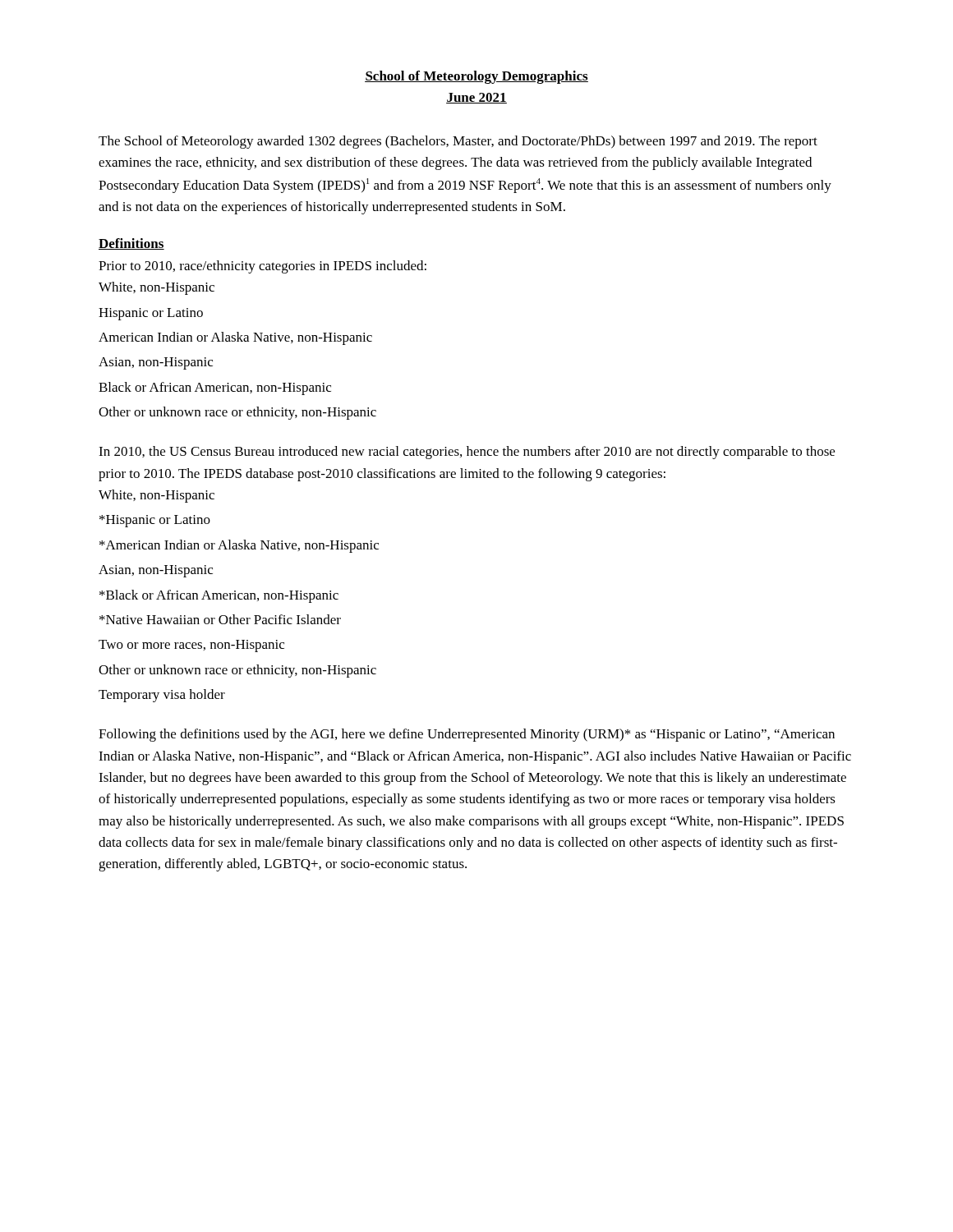Point to the passage starting "In 2010, the US Census Bureau"

[x=467, y=462]
